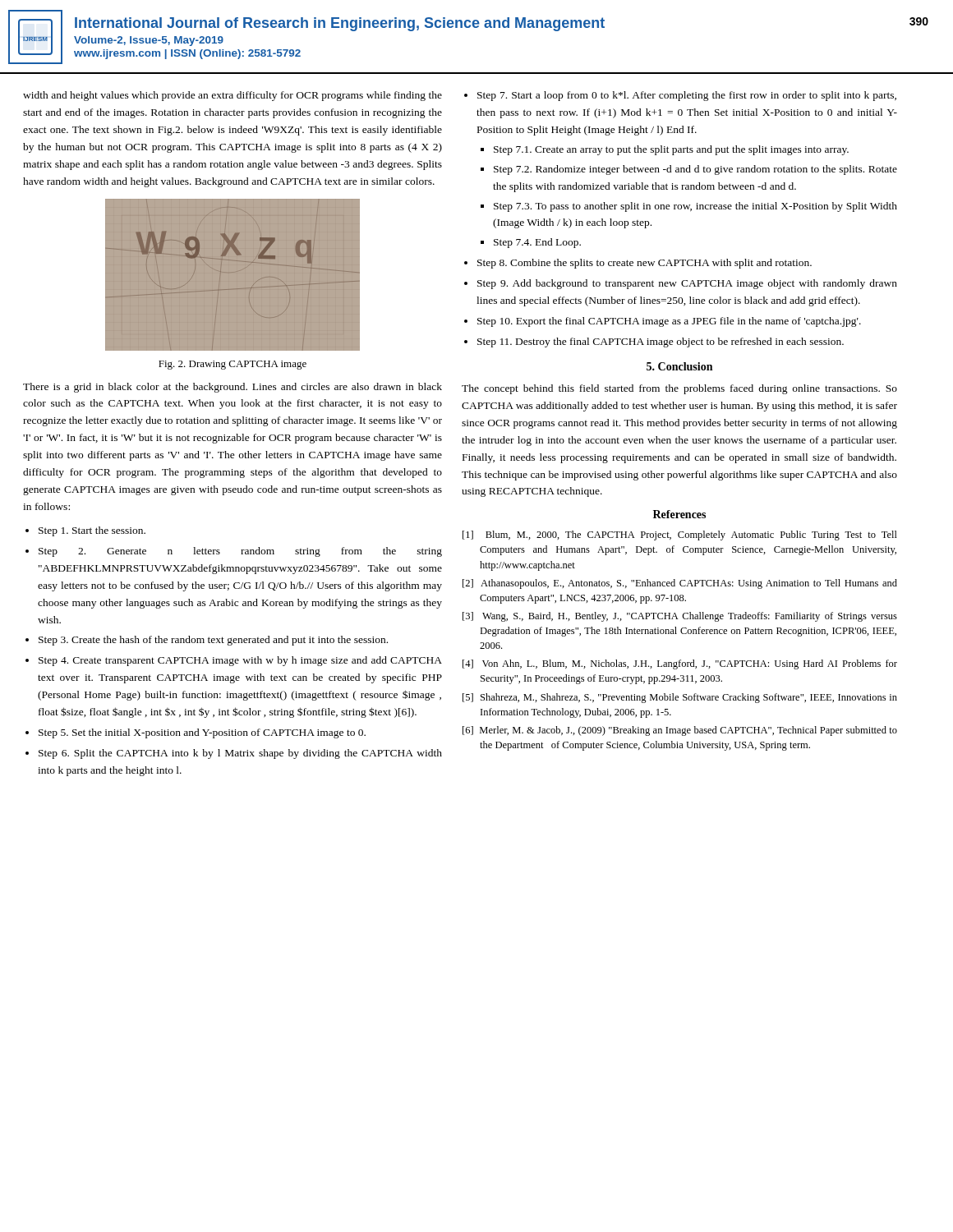This screenshot has height=1232, width=953.
Task: Select the element starting "[2] Athanasopoulos, E., Antonatos,"
Action: tap(679, 590)
